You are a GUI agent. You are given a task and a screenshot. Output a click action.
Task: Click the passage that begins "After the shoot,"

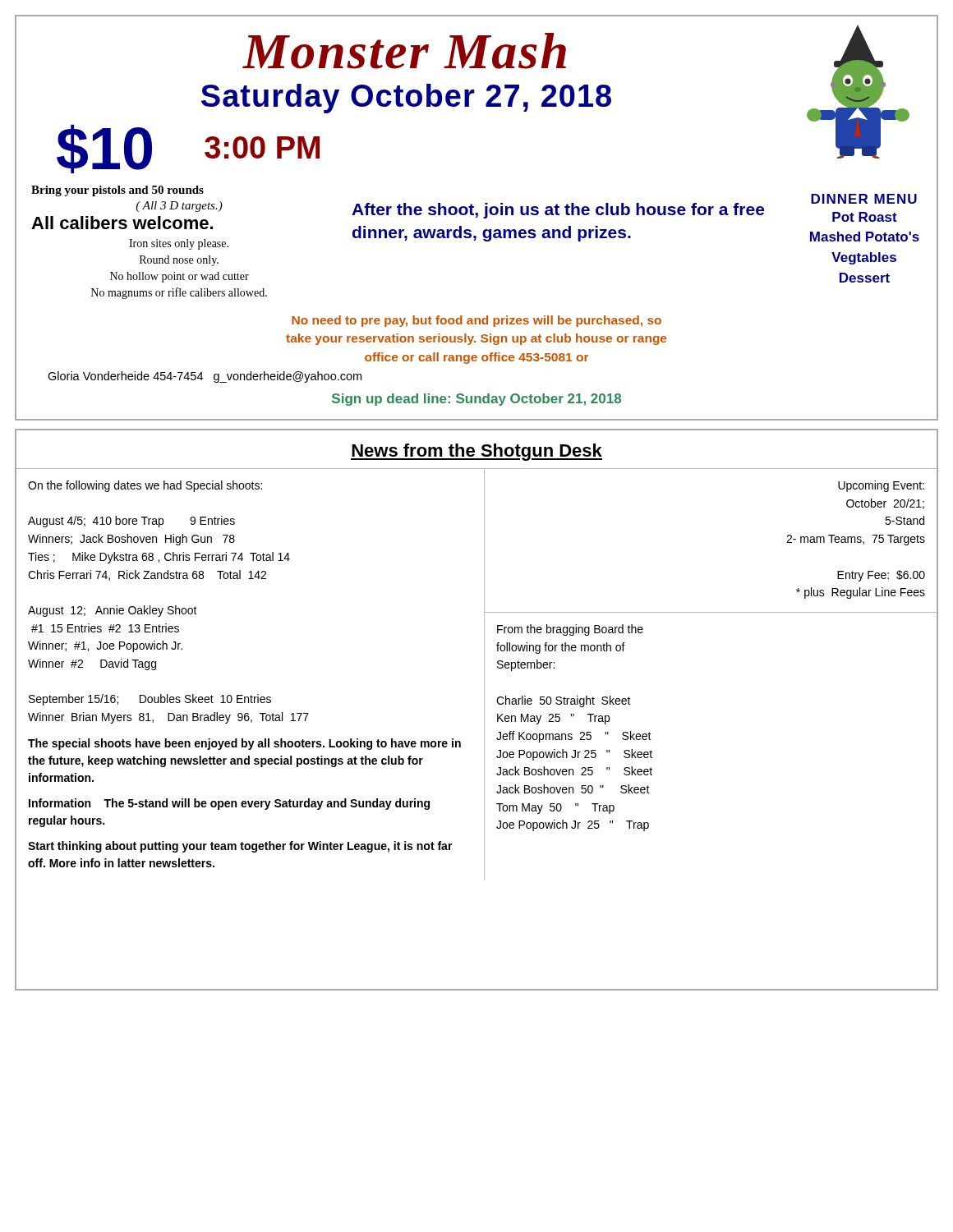pos(558,220)
